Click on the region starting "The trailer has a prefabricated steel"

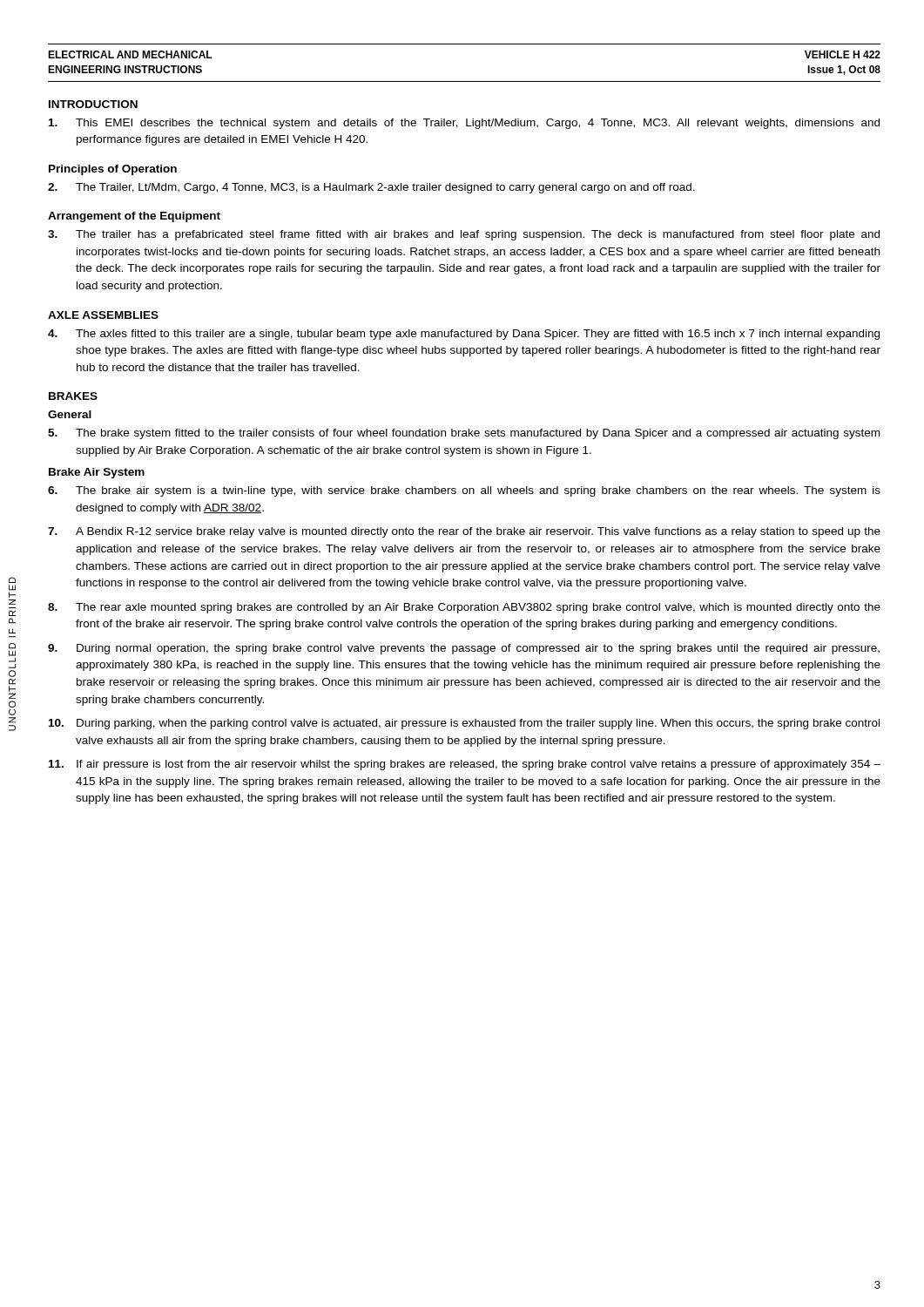click(x=464, y=260)
